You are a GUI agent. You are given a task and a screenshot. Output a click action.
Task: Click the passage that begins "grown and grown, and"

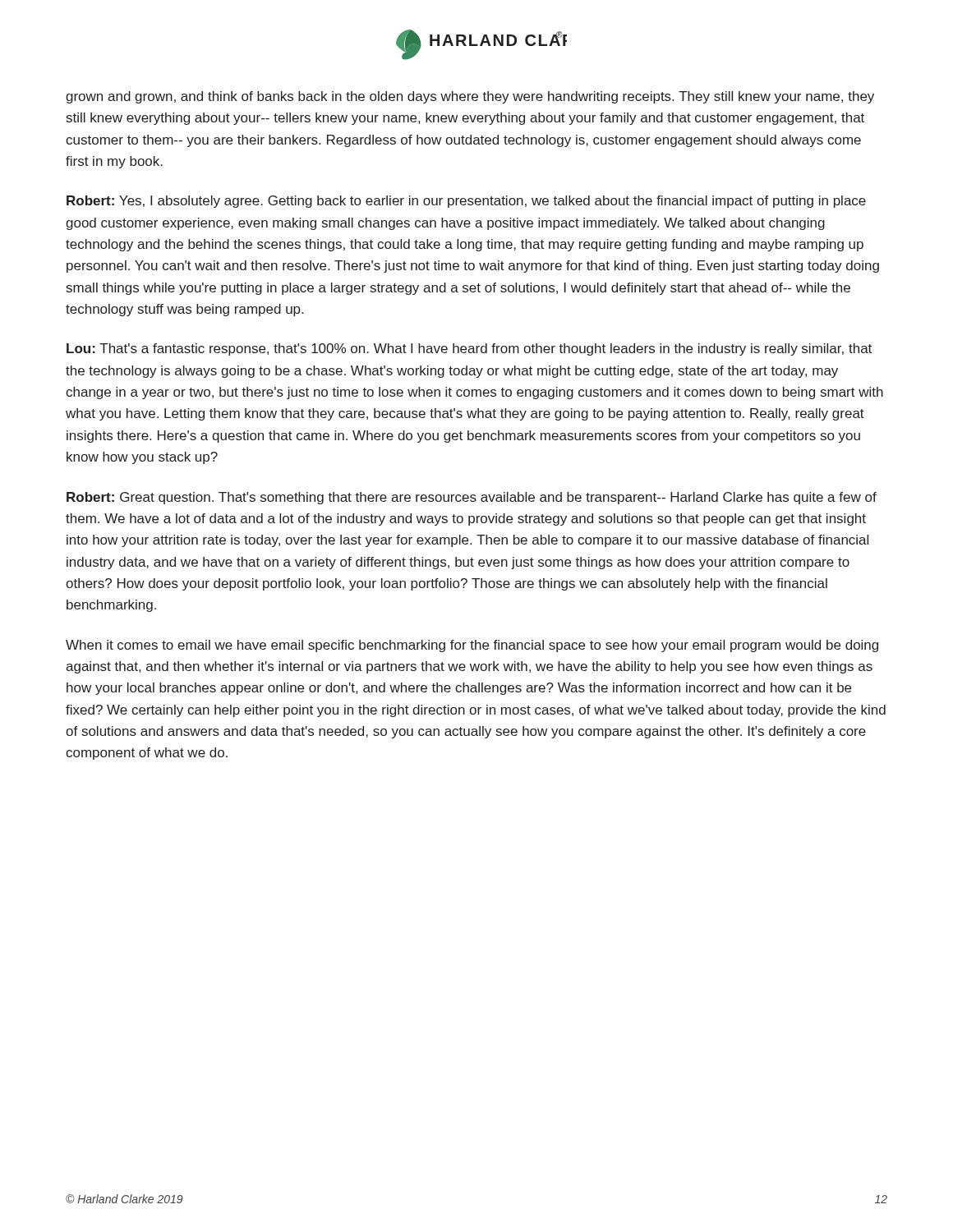pos(470,129)
